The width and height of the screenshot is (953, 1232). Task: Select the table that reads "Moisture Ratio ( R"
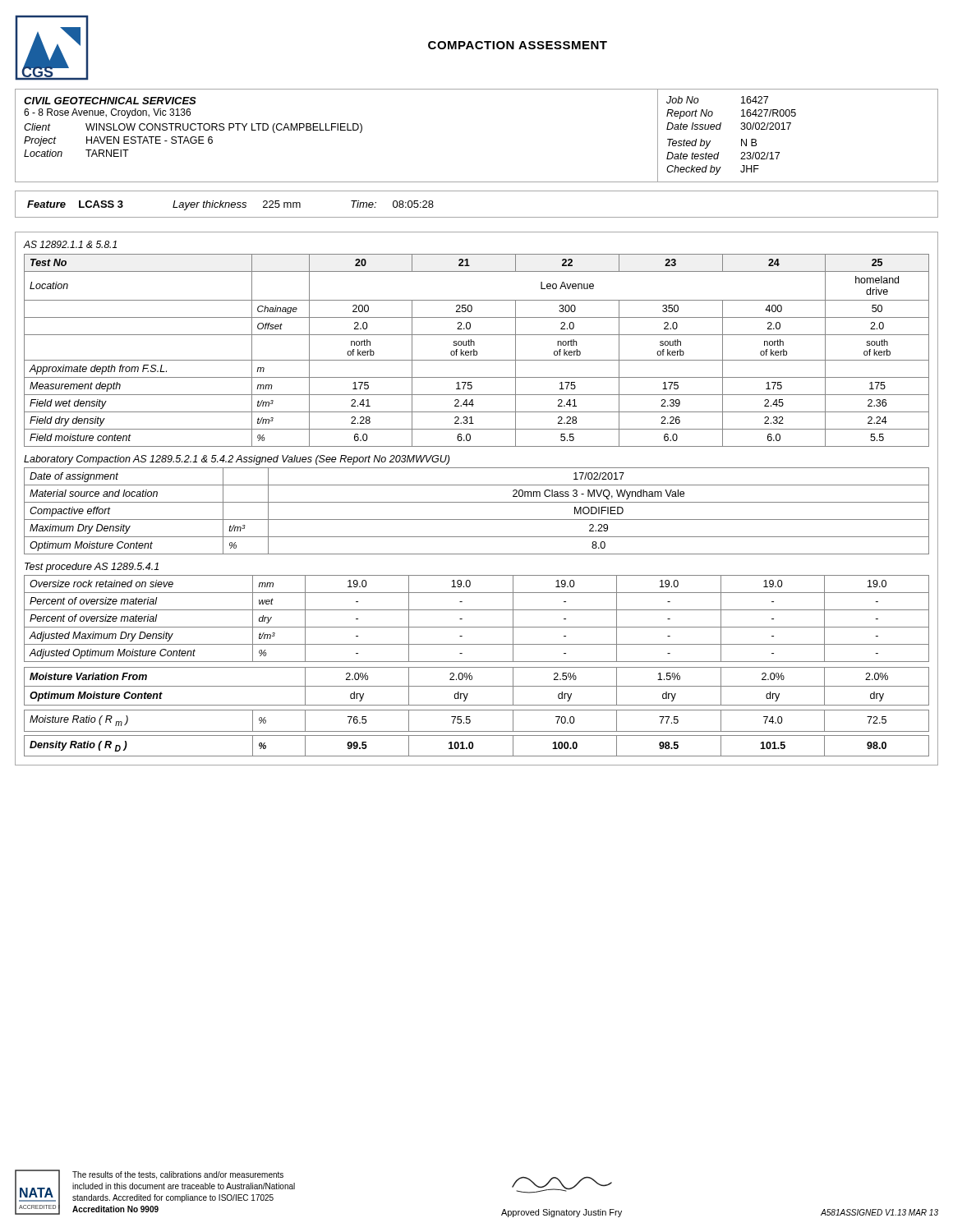tap(476, 721)
